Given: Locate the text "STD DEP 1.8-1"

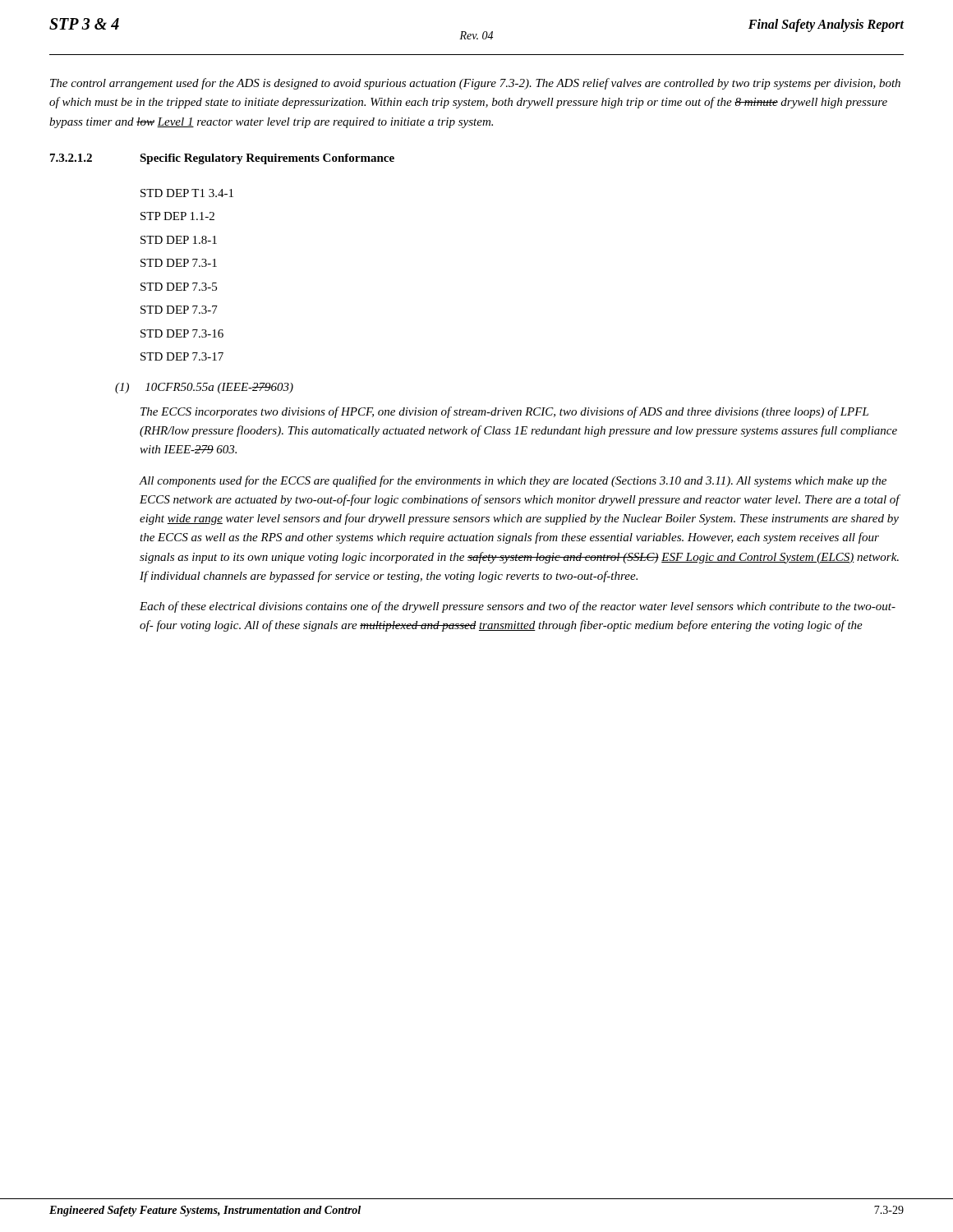Looking at the screenshot, I should pos(179,240).
